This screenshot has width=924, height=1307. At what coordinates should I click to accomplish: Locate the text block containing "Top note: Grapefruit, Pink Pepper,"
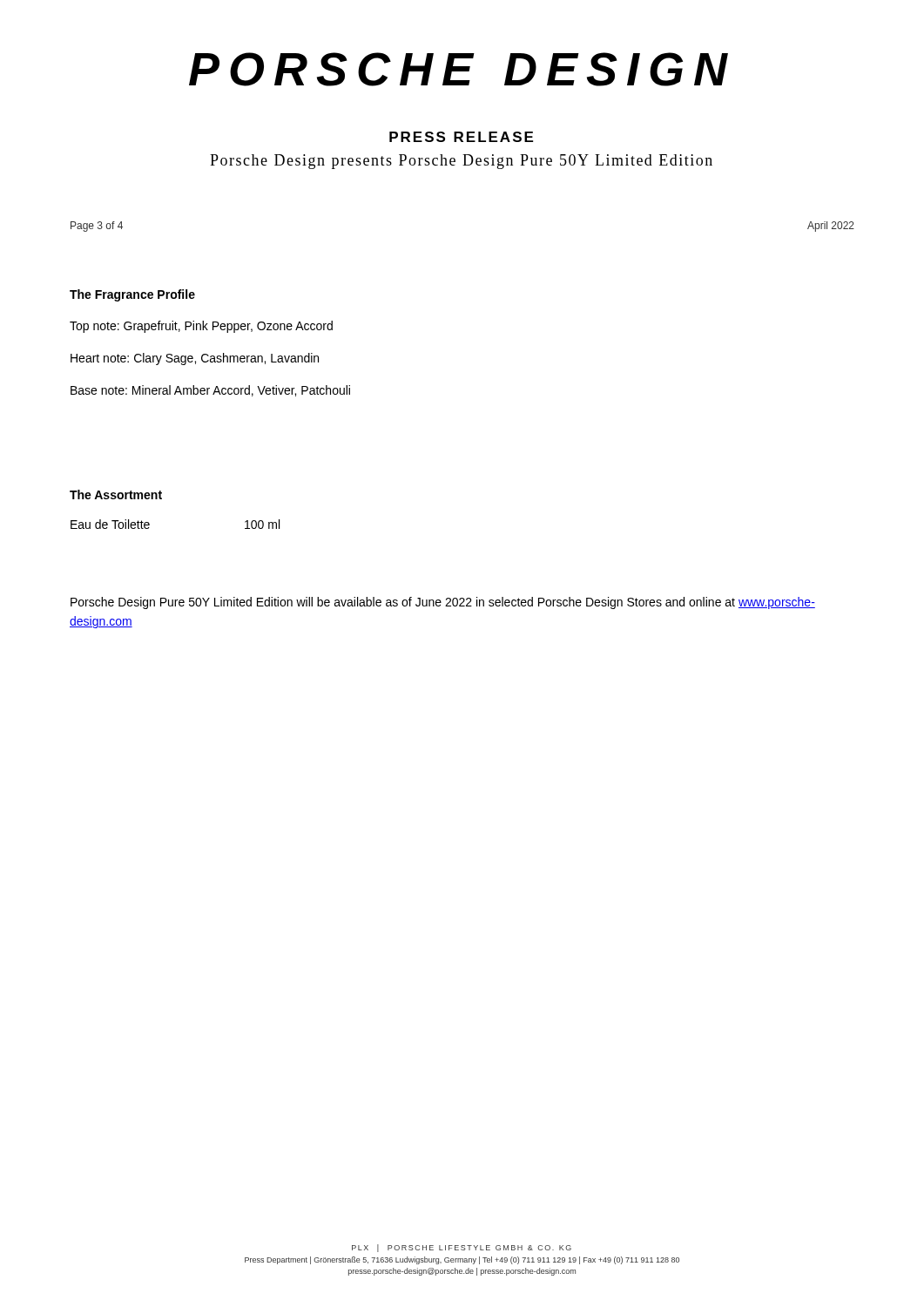[x=201, y=326]
